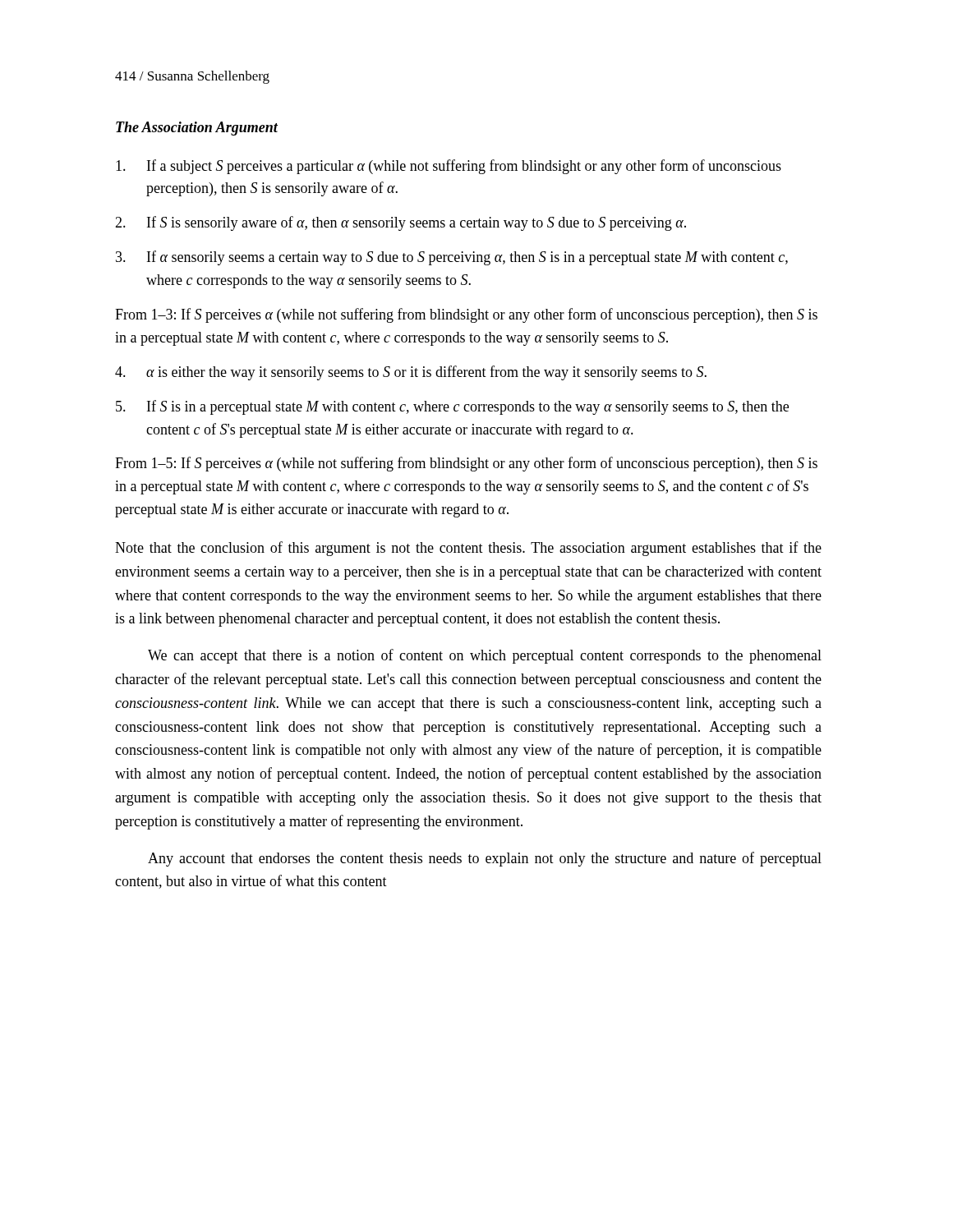
Task: Find the block on this page that starts "5. If S is in a"
Action: point(468,419)
